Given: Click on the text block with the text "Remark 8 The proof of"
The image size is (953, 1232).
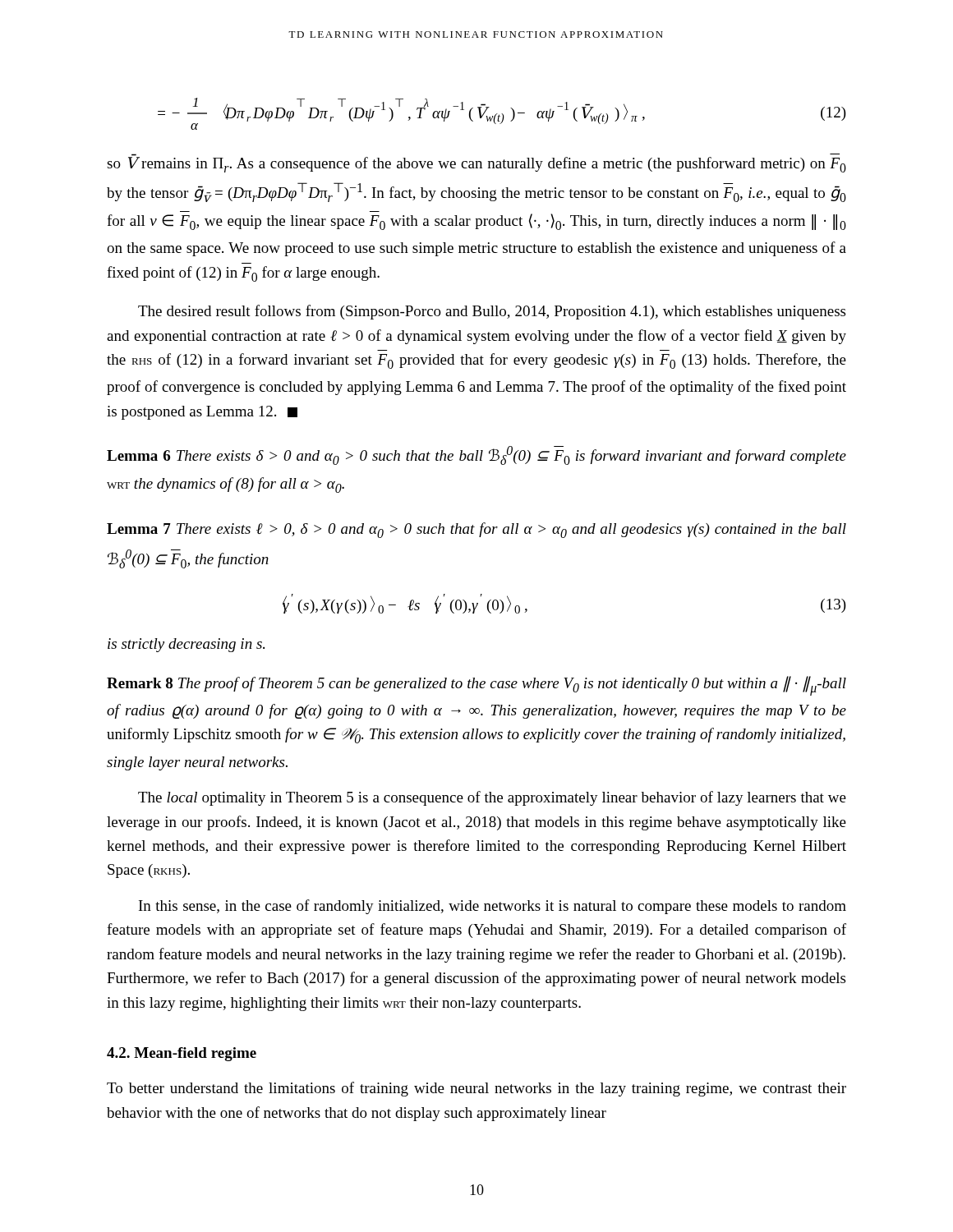Looking at the screenshot, I should point(476,722).
